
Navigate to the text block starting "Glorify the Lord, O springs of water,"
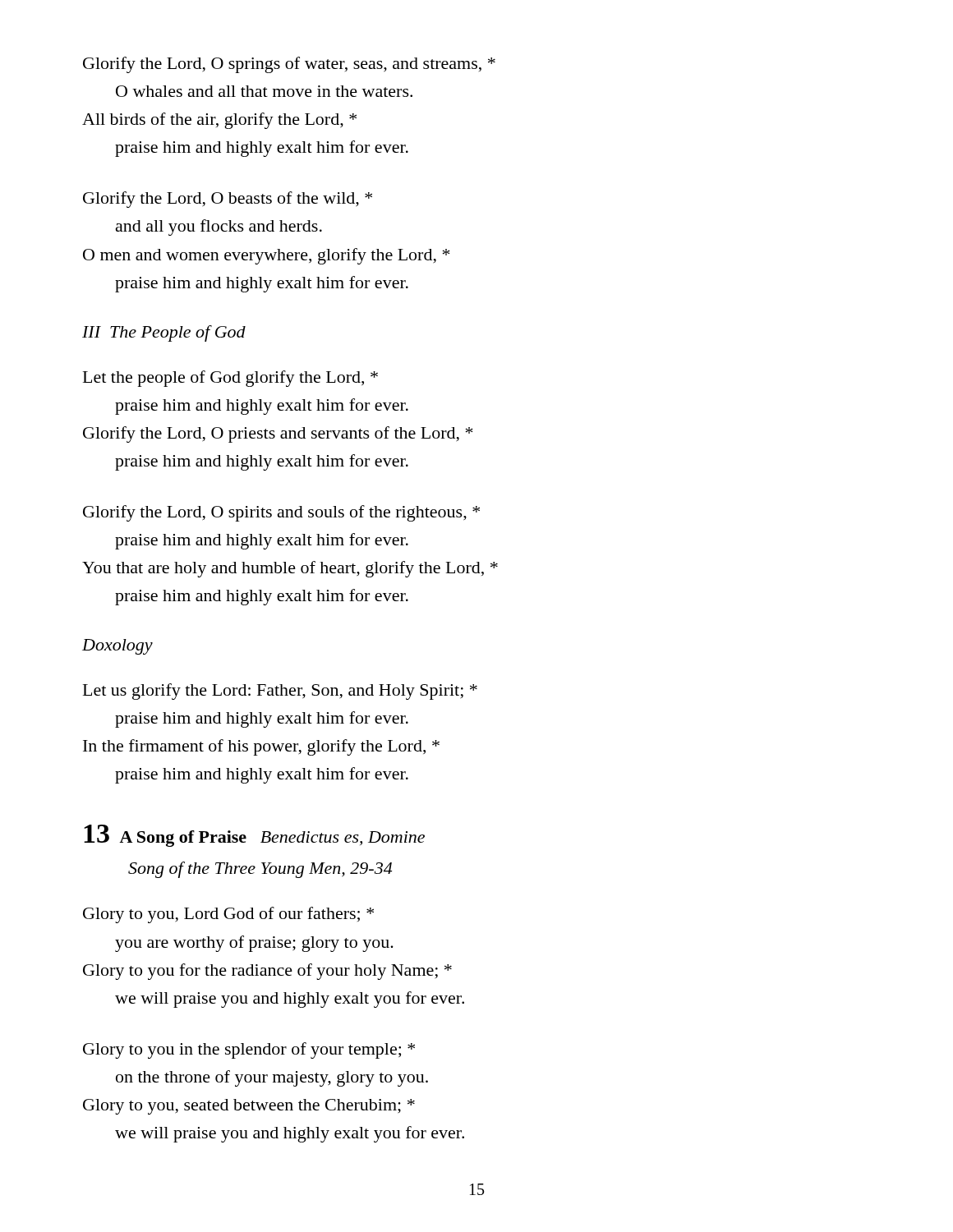[x=289, y=65]
